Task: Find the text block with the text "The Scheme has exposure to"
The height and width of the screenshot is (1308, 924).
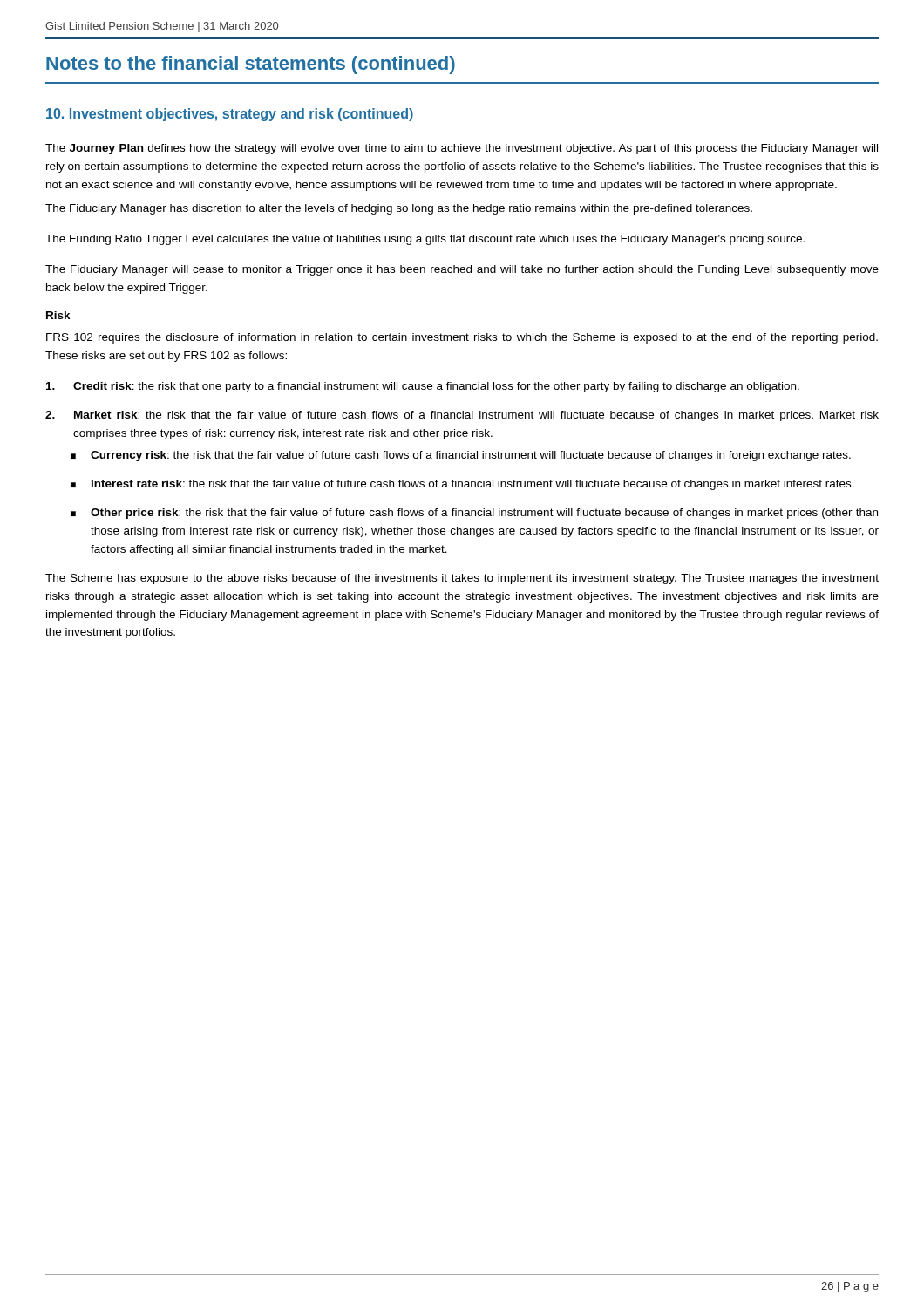Action: coord(462,605)
